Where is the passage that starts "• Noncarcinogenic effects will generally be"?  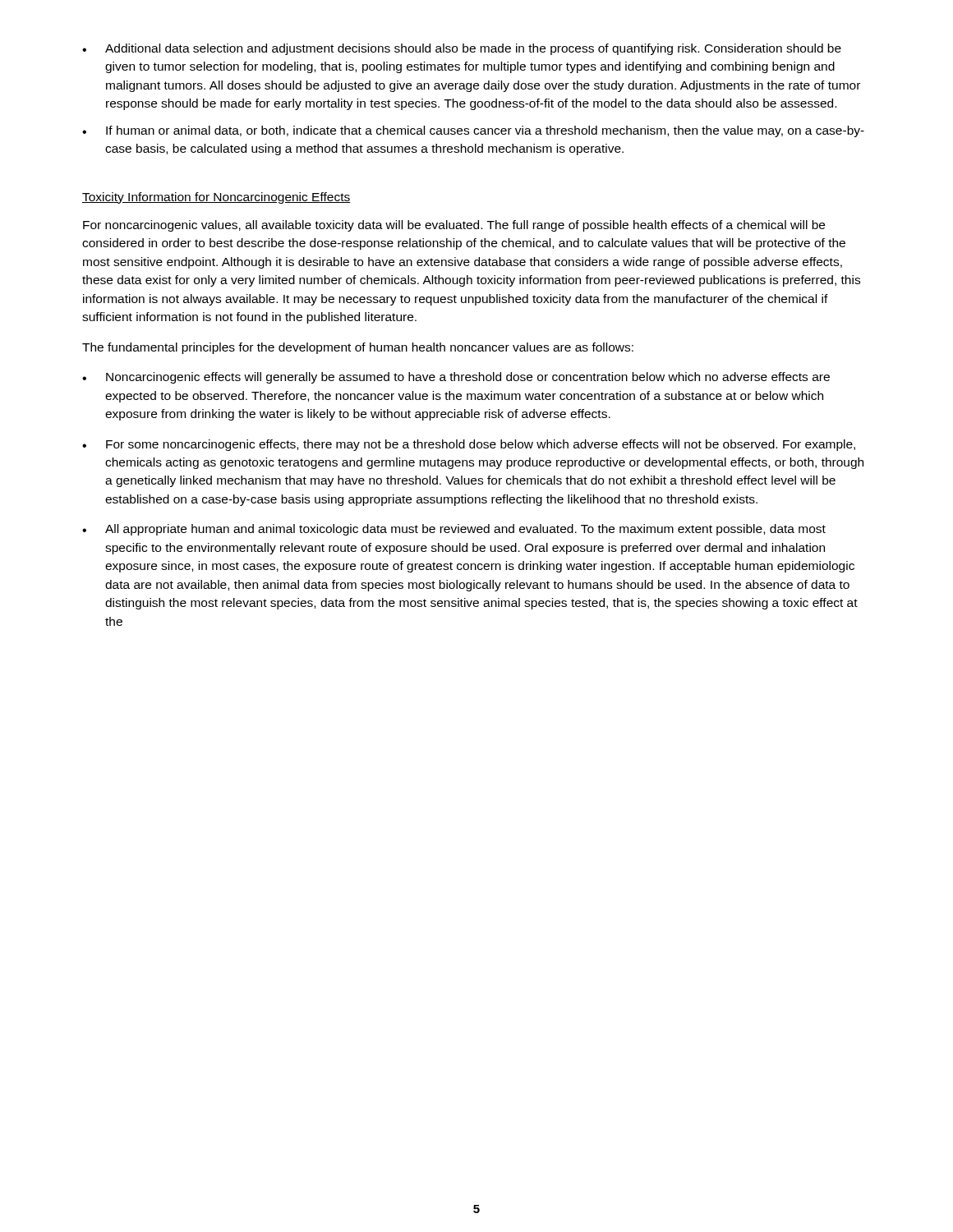coord(476,396)
